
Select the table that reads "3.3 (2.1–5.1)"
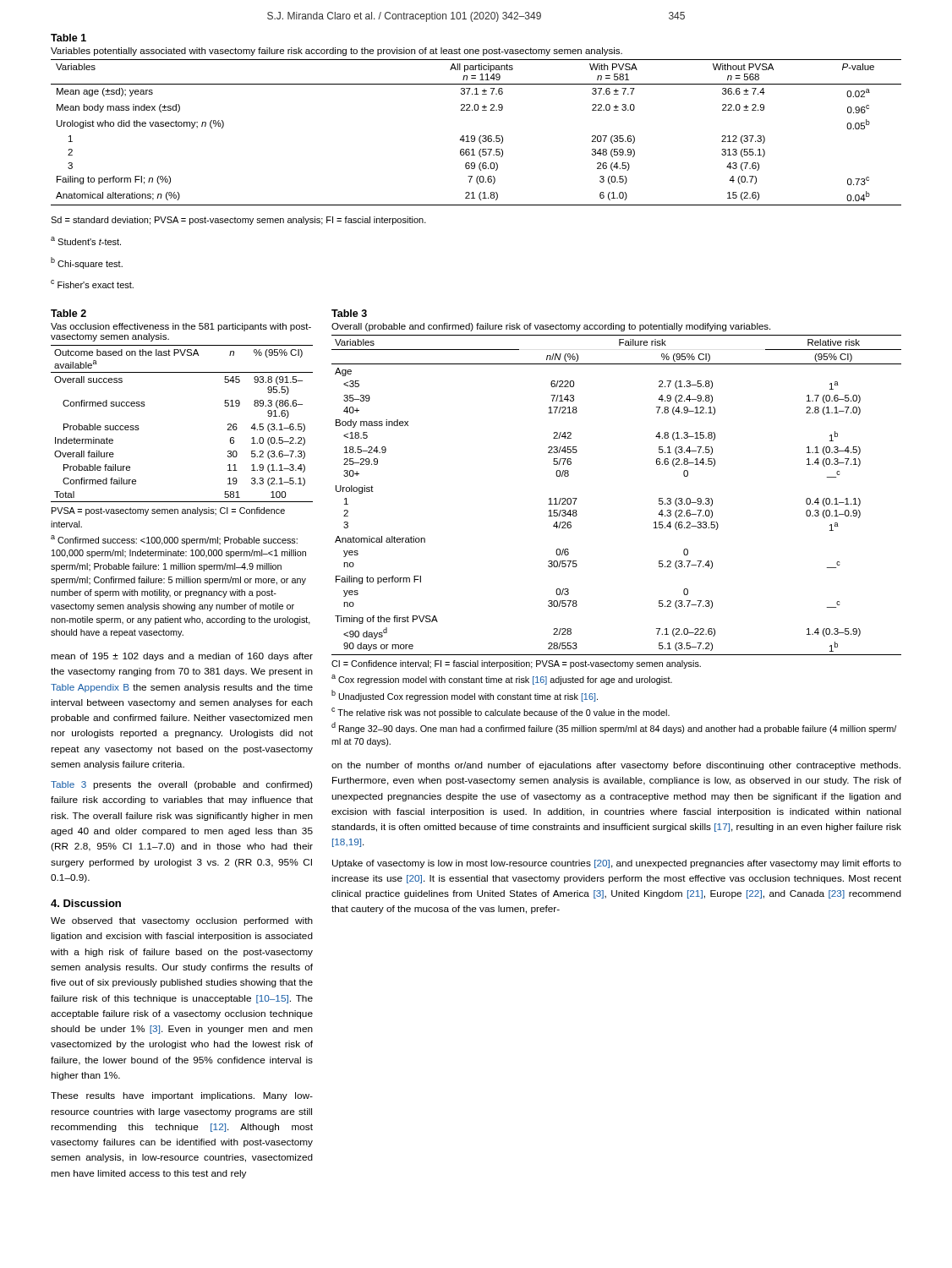(182, 424)
